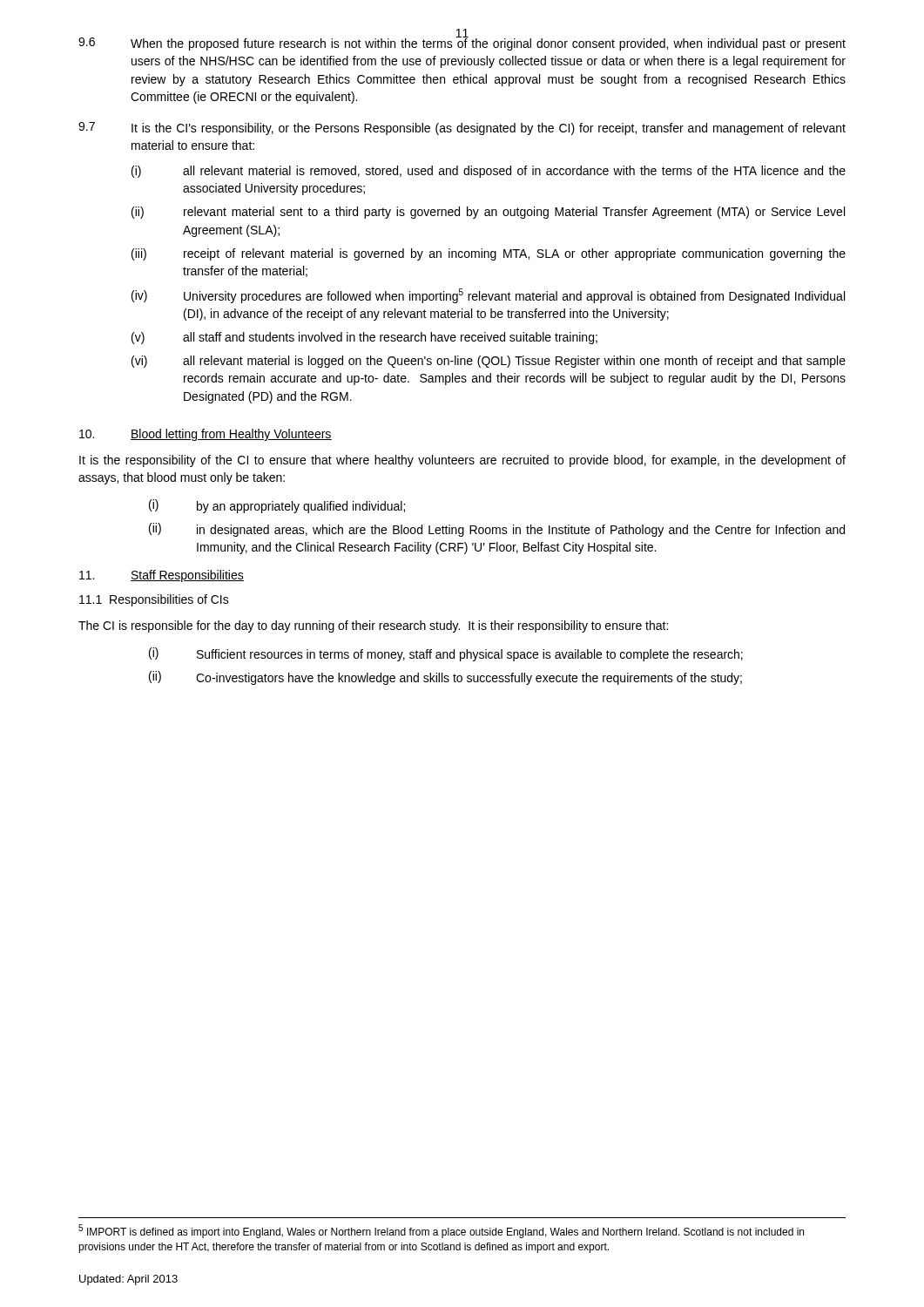Viewport: 924px width, 1307px height.
Task: Click on the block starting "5 IMPORT is"
Action: pos(442,1238)
